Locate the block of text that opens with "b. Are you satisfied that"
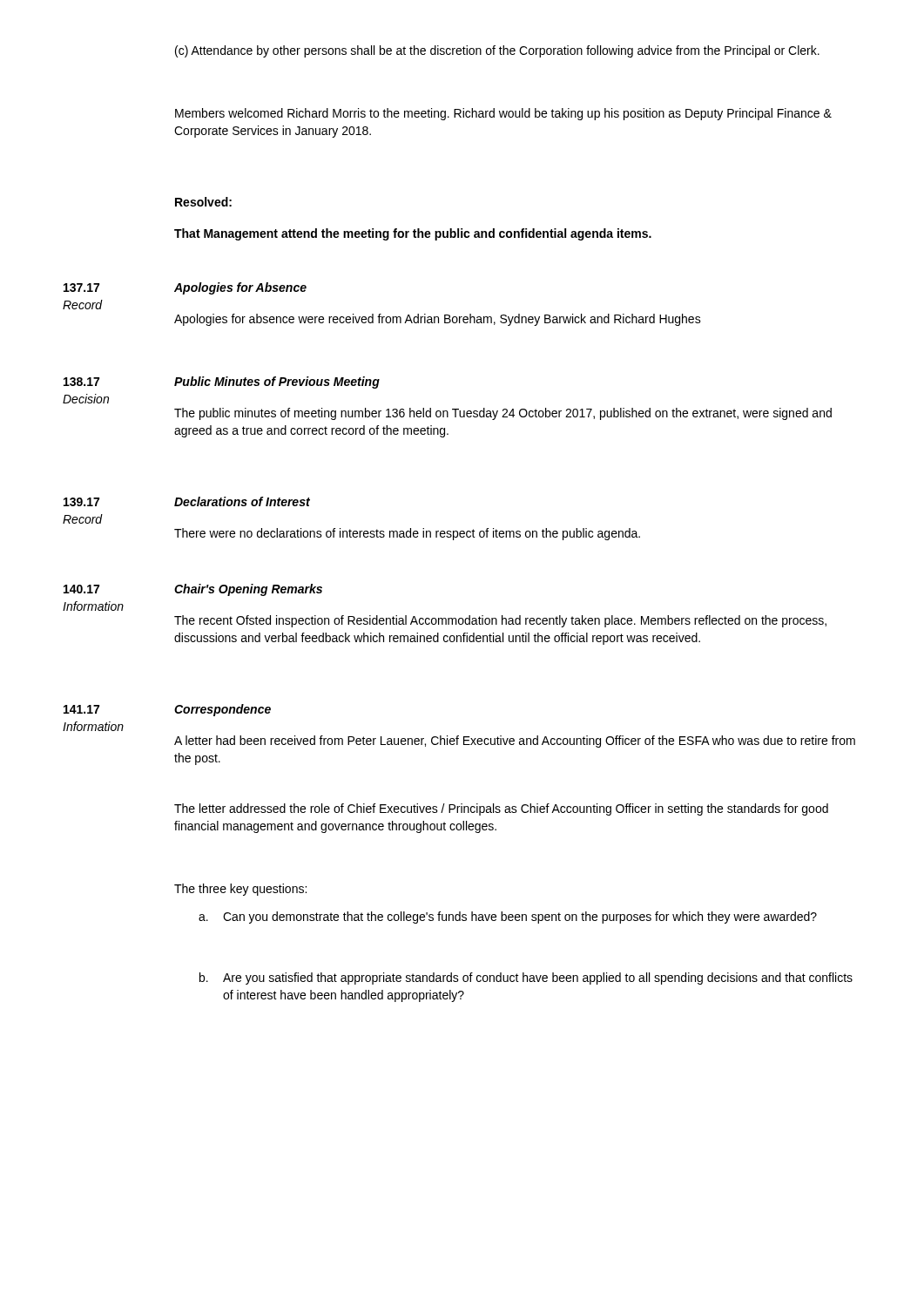 (x=530, y=987)
